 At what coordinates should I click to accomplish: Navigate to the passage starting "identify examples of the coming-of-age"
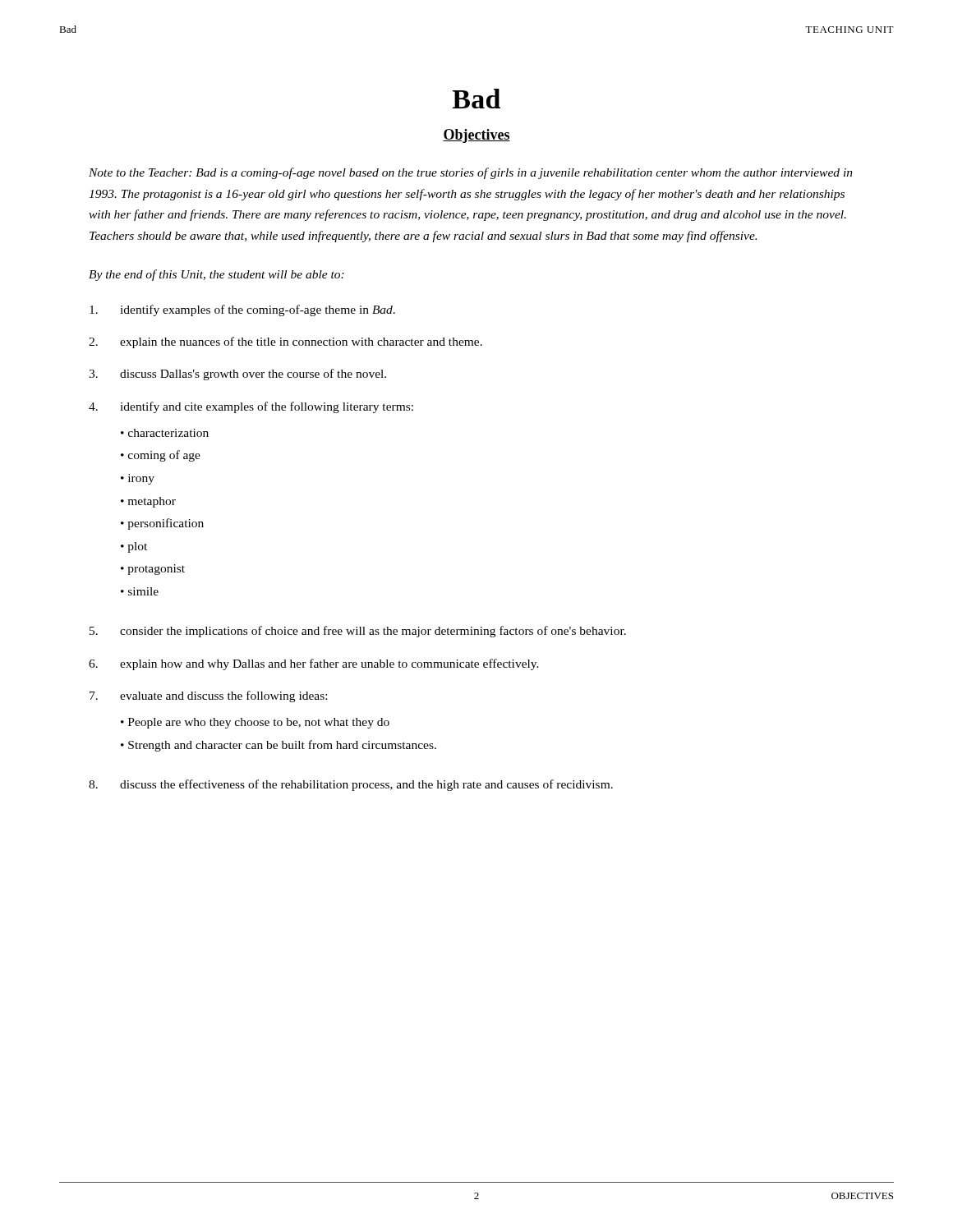coord(242,310)
